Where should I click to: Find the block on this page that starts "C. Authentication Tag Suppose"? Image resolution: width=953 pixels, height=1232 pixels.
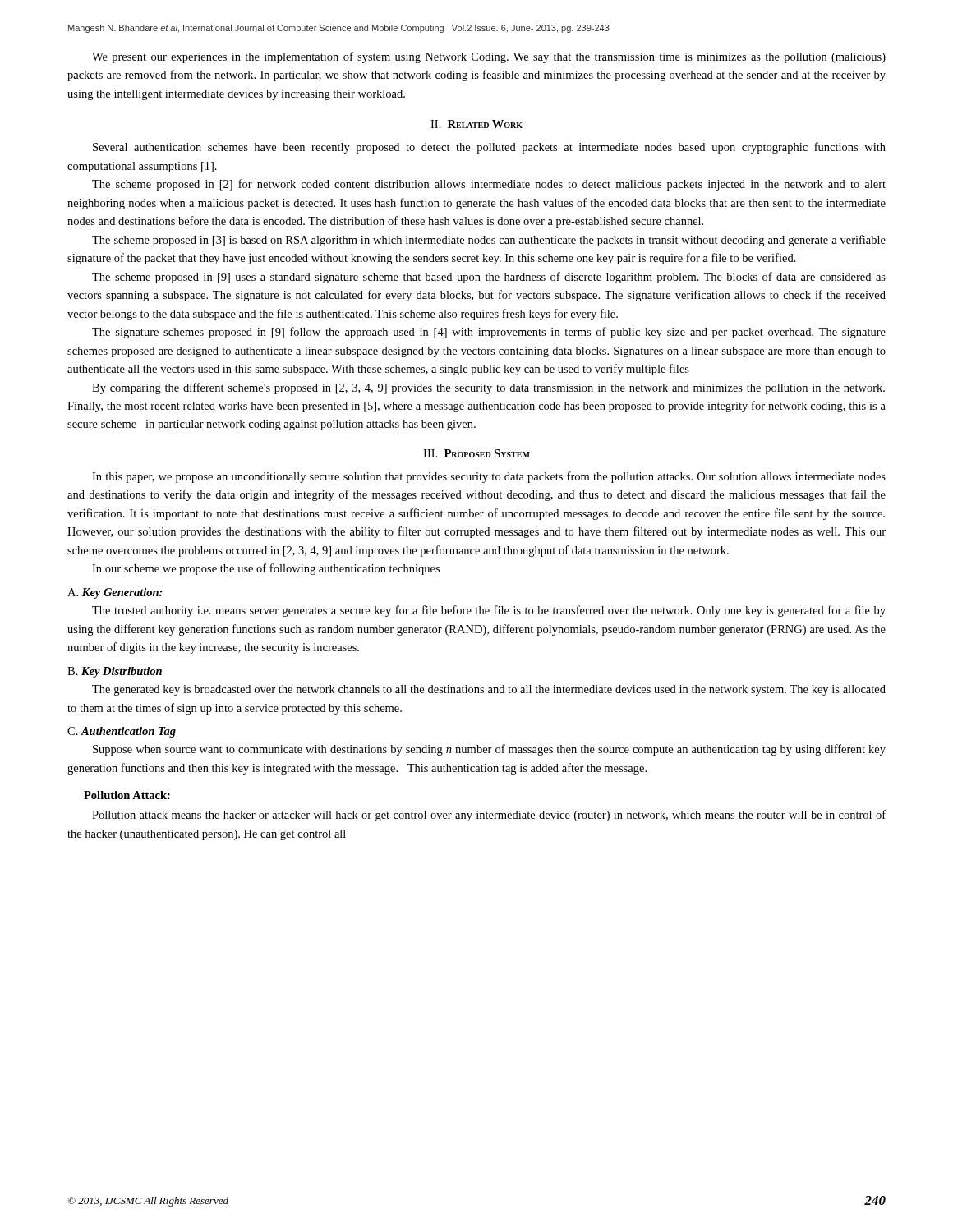click(x=476, y=750)
